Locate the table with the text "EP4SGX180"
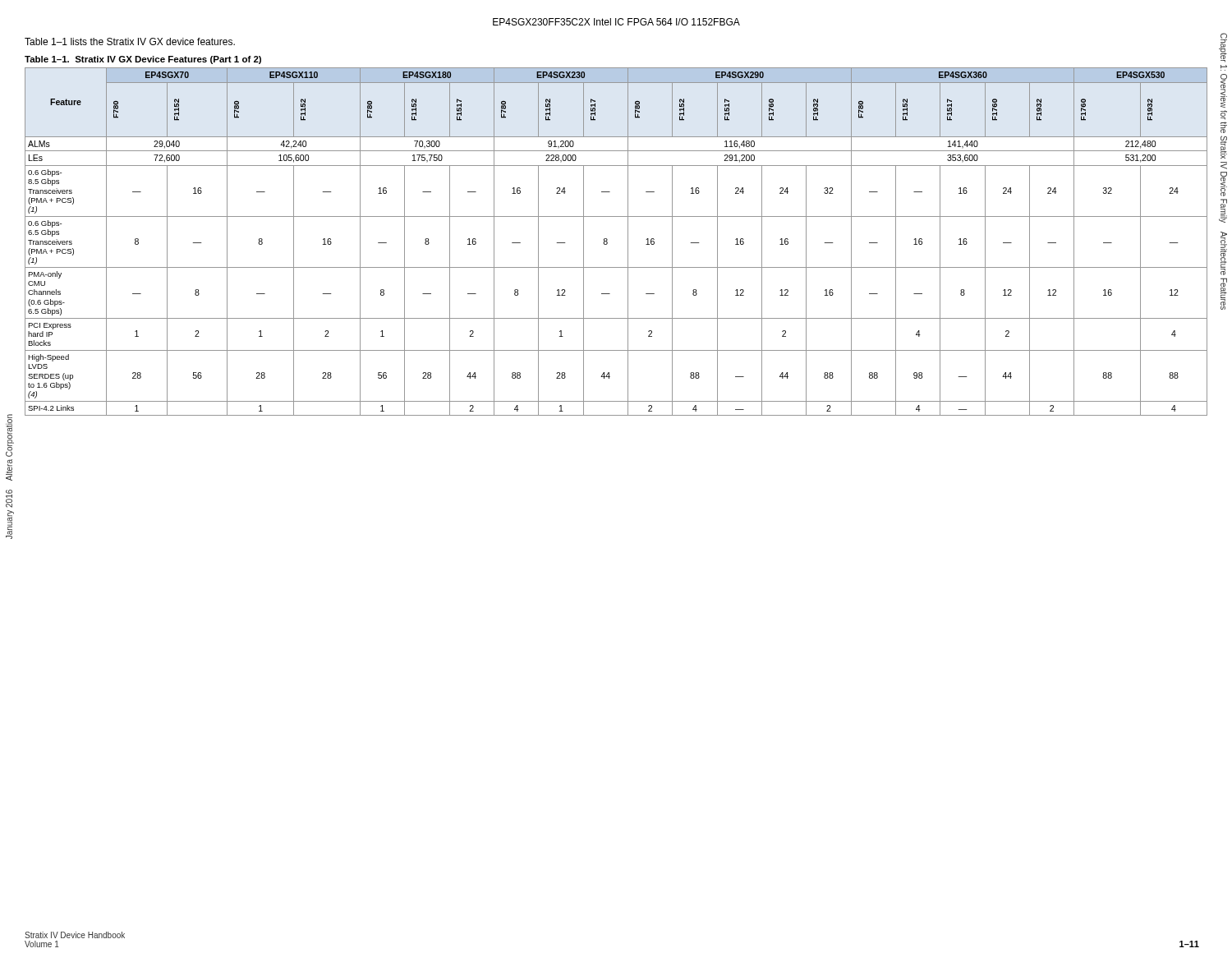The height and width of the screenshot is (953, 1232). [x=616, y=242]
